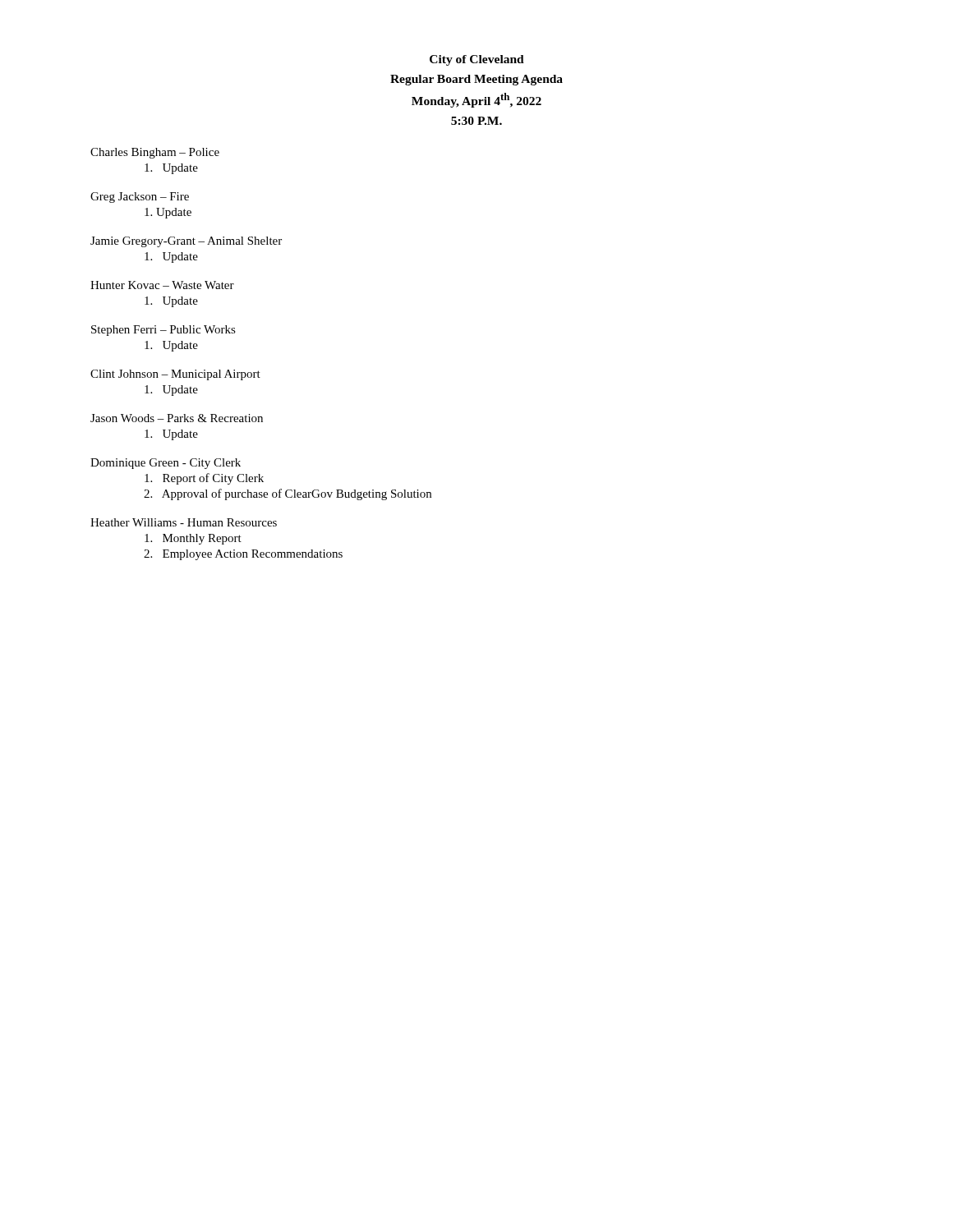Find the text starting "Stephen Ferri – Public Works"
This screenshot has height=1232, width=953.
[163, 329]
